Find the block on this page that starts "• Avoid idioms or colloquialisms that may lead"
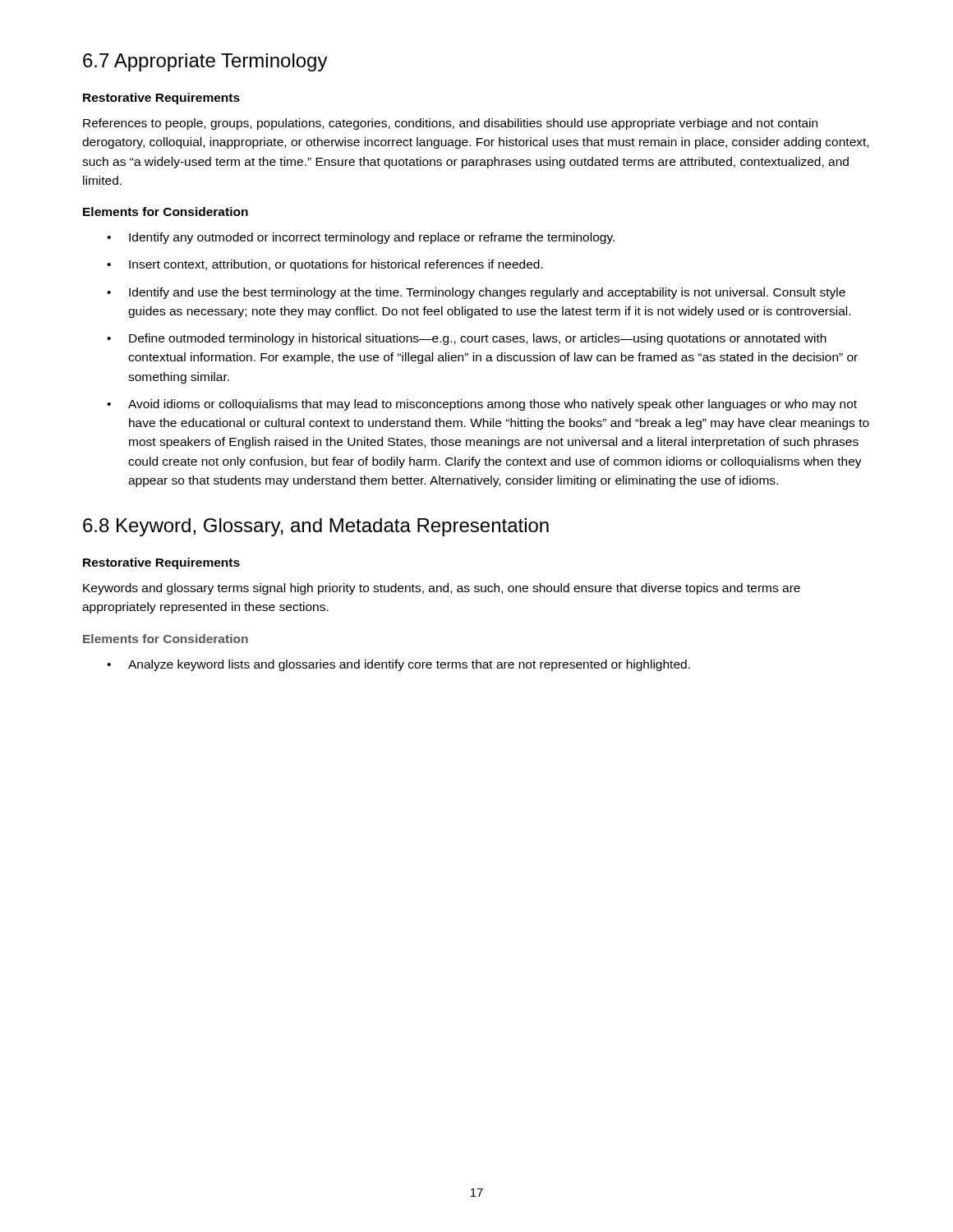The image size is (953, 1232). [x=489, y=442]
